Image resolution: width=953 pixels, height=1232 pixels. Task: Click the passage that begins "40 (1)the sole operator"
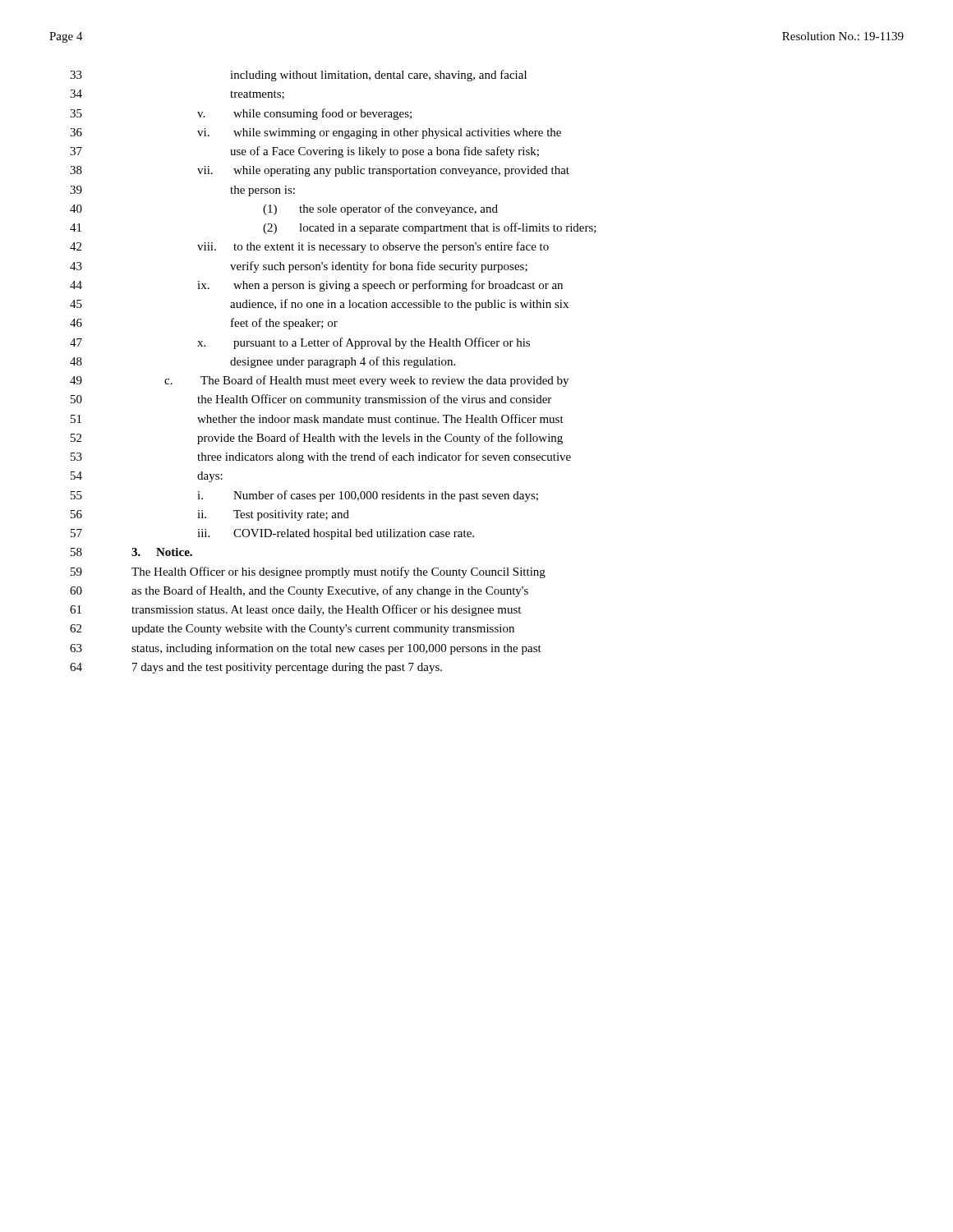(476, 209)
